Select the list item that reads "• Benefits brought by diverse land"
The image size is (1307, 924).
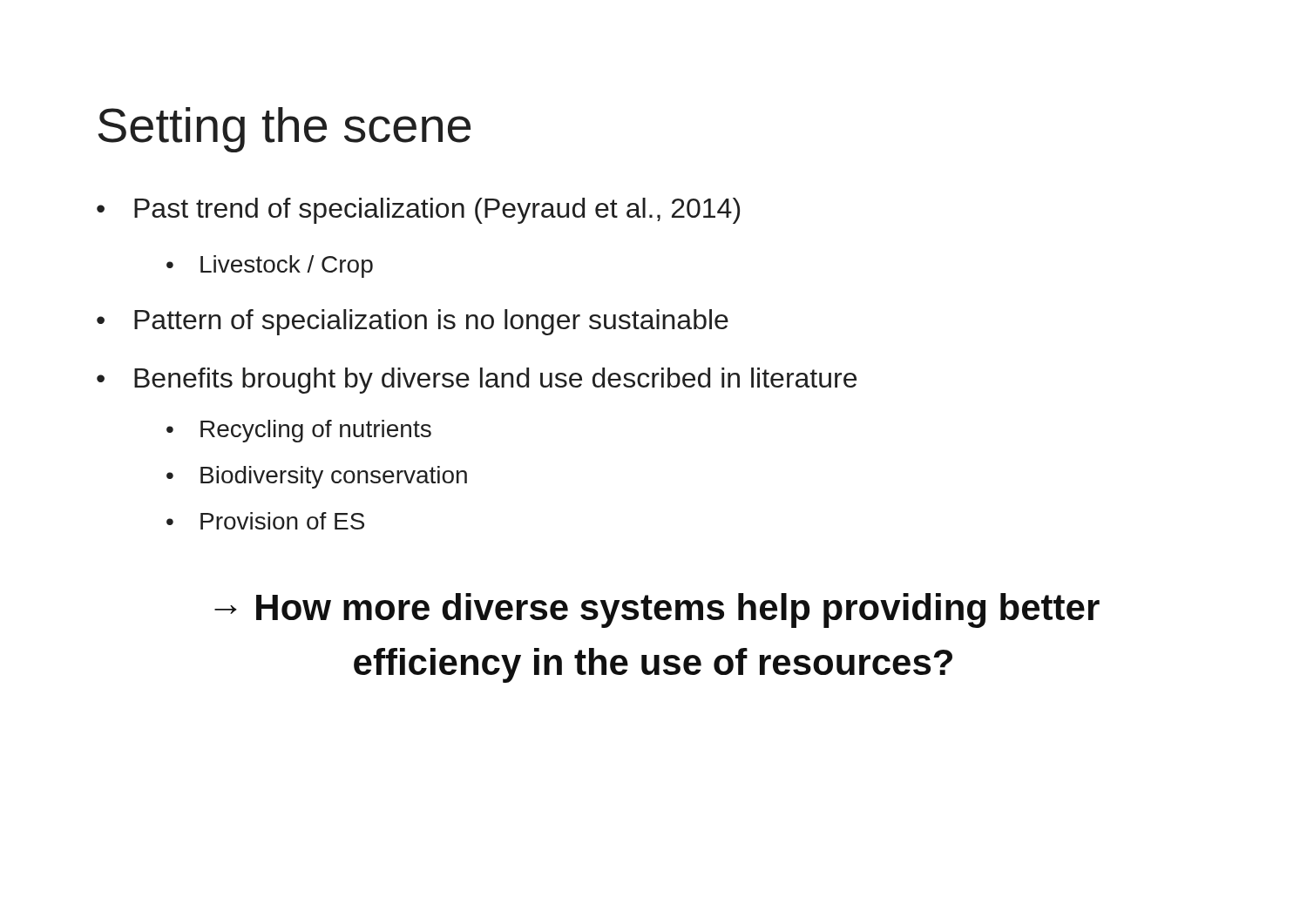point(477,378)
